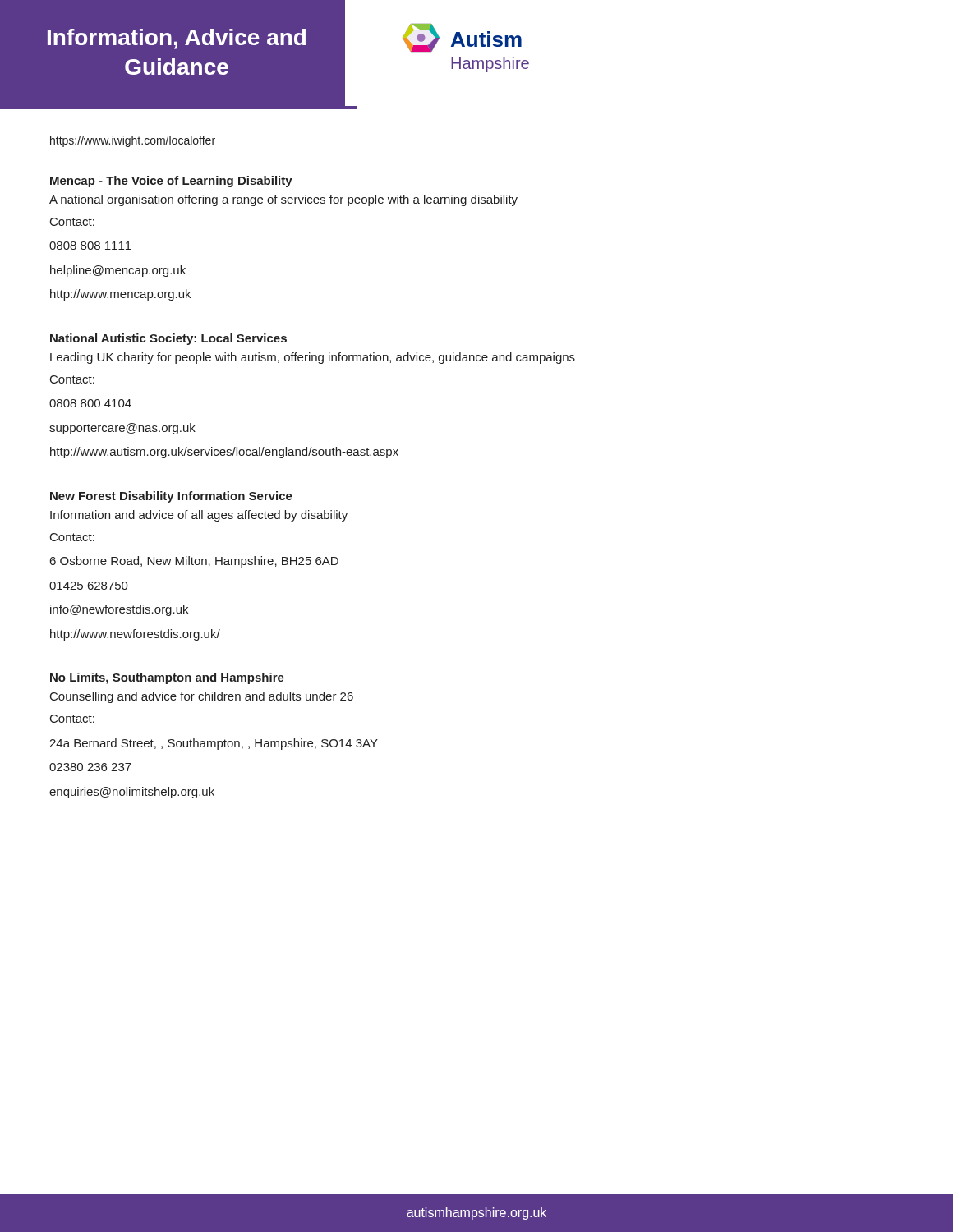Click on the logo
The width and height of the screenshot is (953, 1232).
coord(468,53)
